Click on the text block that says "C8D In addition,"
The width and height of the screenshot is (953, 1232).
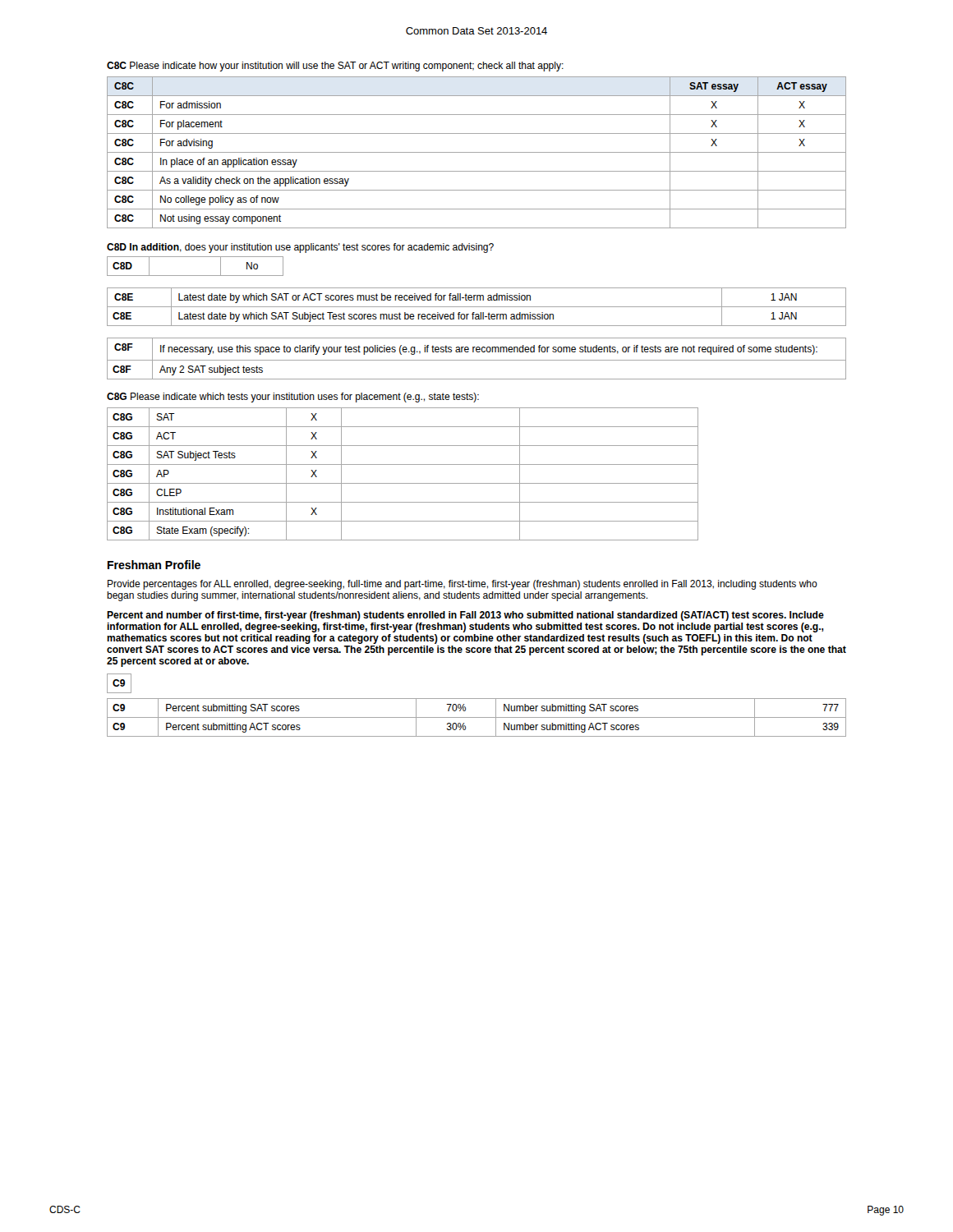click(300, 247)
